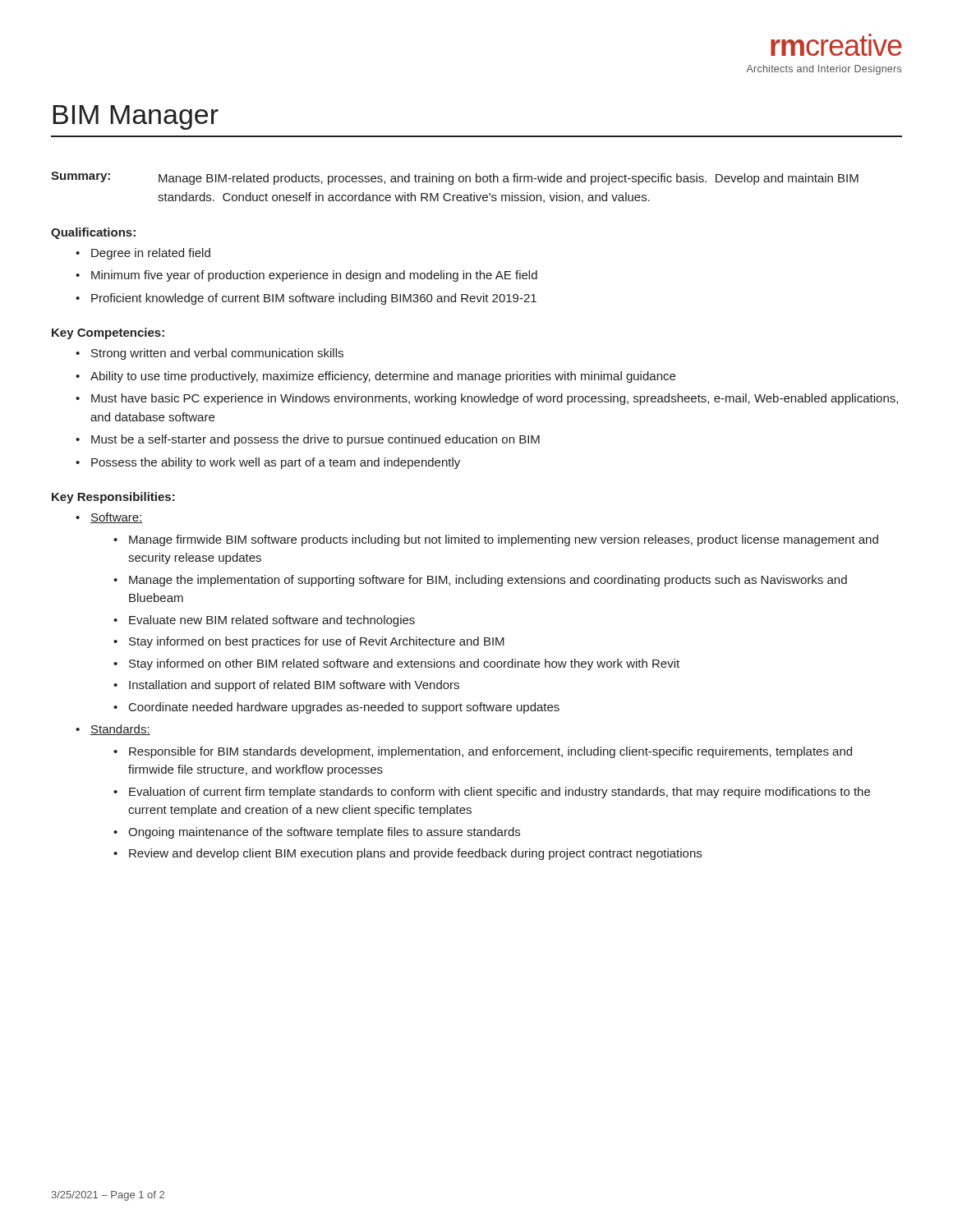
Task: Where is the passage that starts "Minimum five year of"?
Action: (x=314, y=275)
